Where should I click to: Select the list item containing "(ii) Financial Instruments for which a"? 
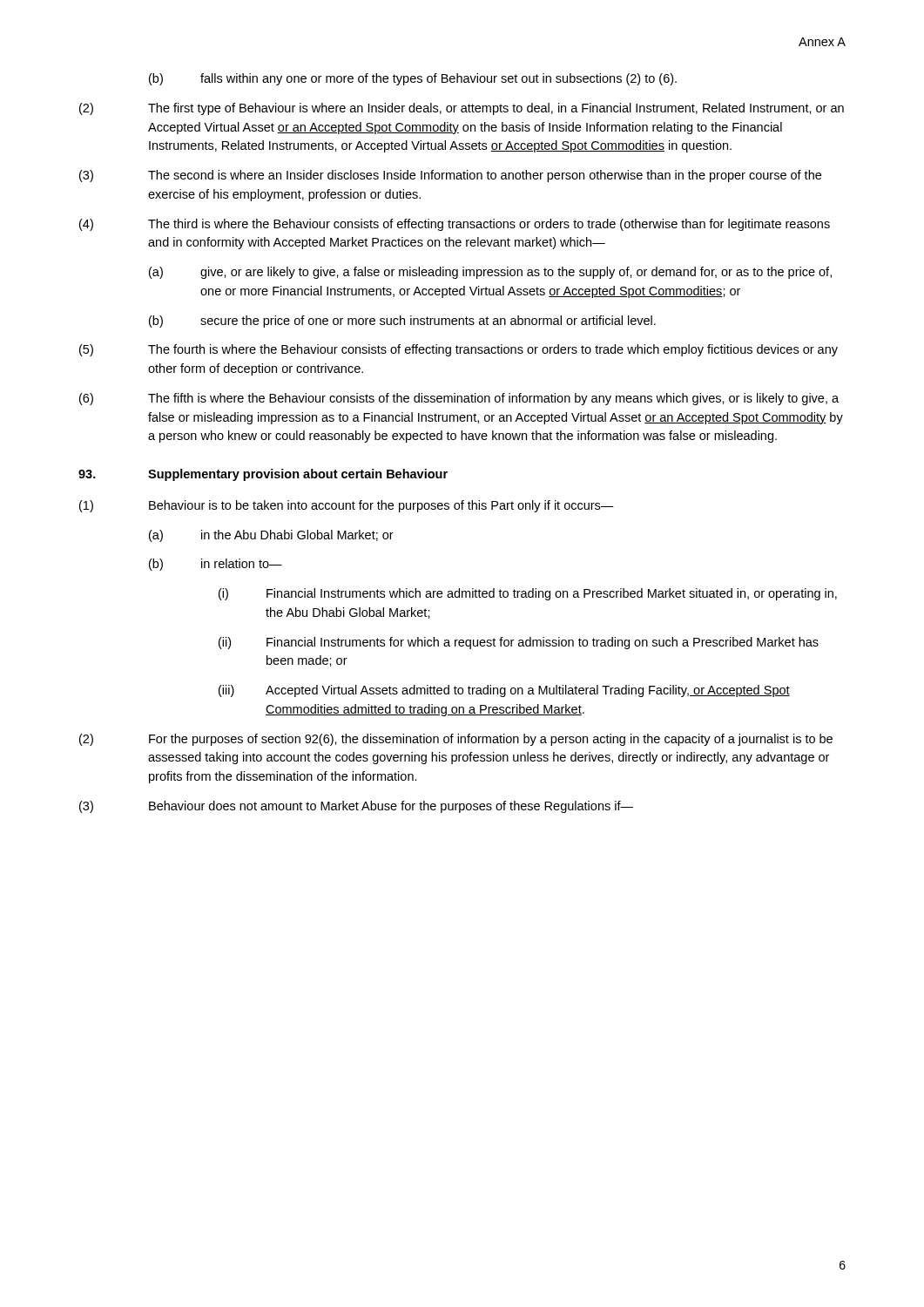click(532, 652)
